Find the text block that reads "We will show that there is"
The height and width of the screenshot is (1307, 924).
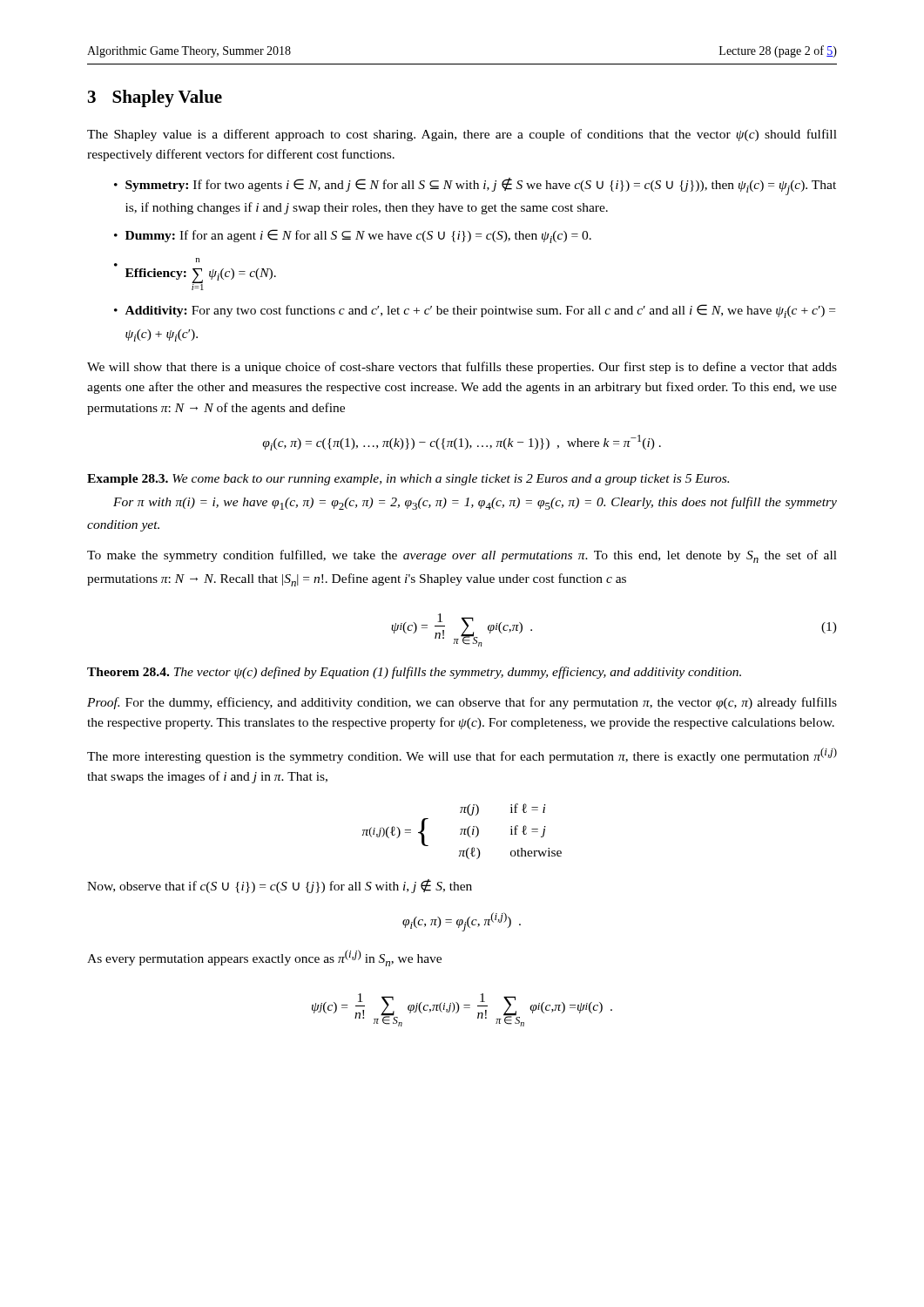462,387
